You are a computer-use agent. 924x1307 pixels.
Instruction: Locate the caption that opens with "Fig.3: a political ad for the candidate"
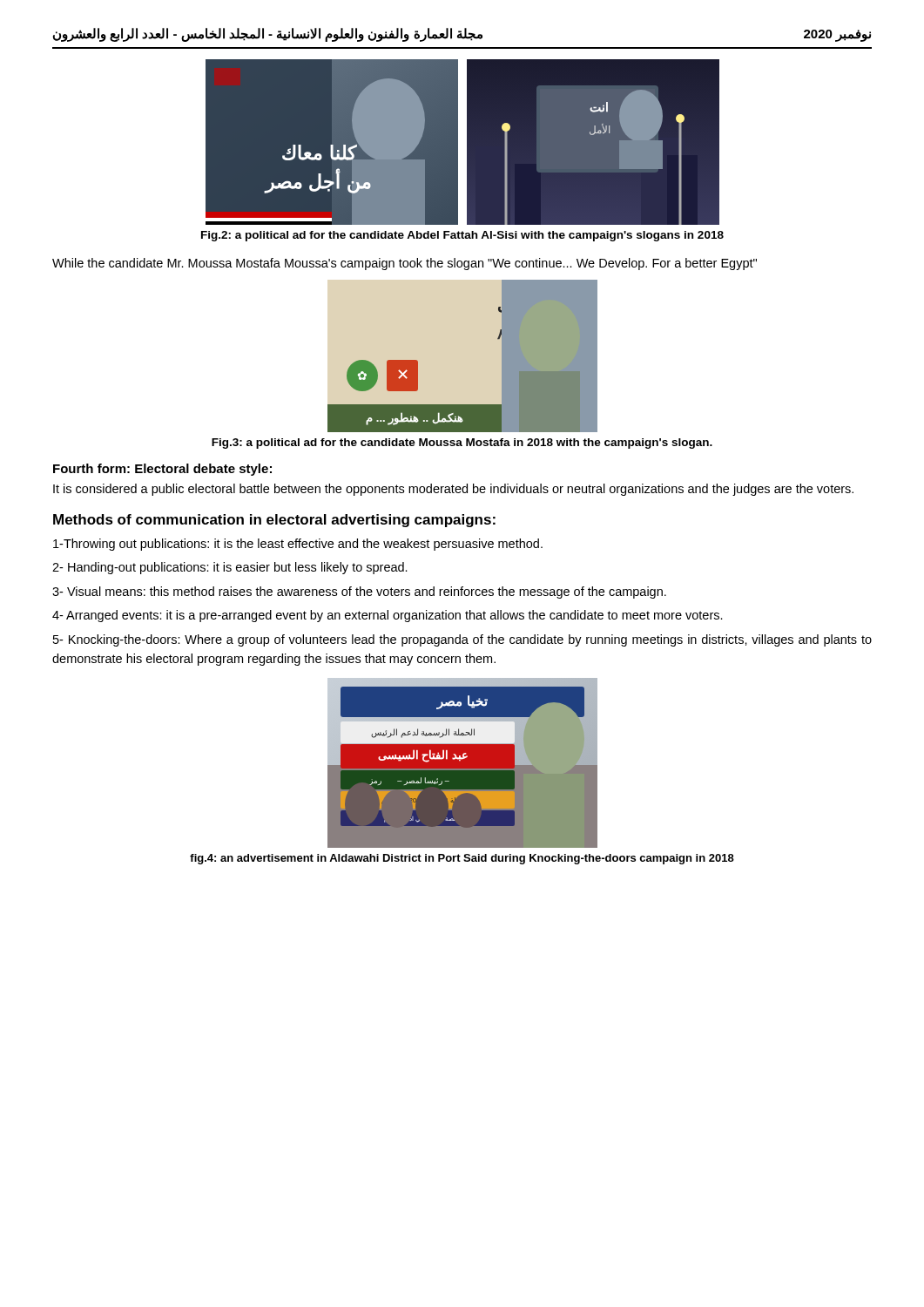462,443
